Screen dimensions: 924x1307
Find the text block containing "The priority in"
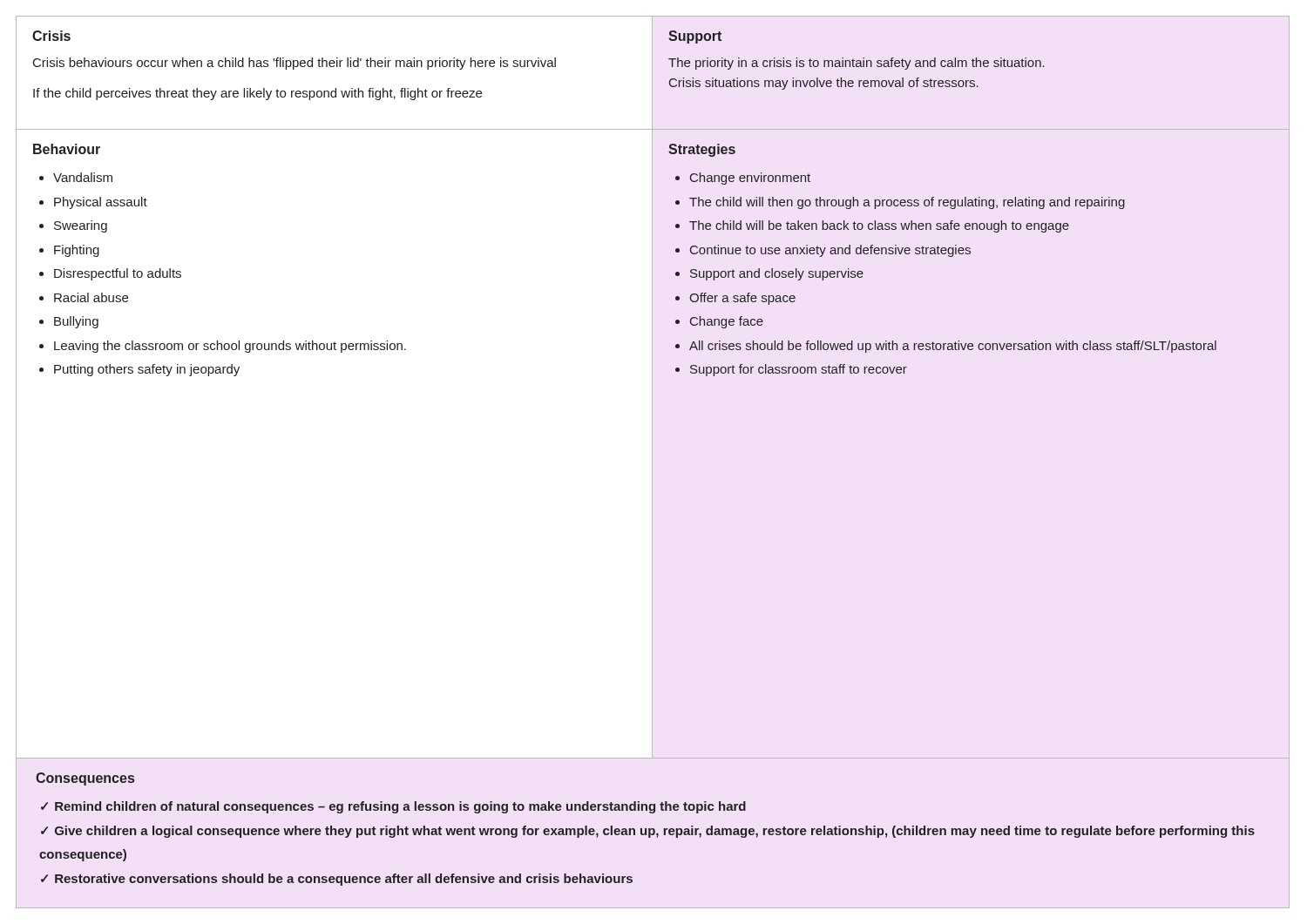(857, 72)
